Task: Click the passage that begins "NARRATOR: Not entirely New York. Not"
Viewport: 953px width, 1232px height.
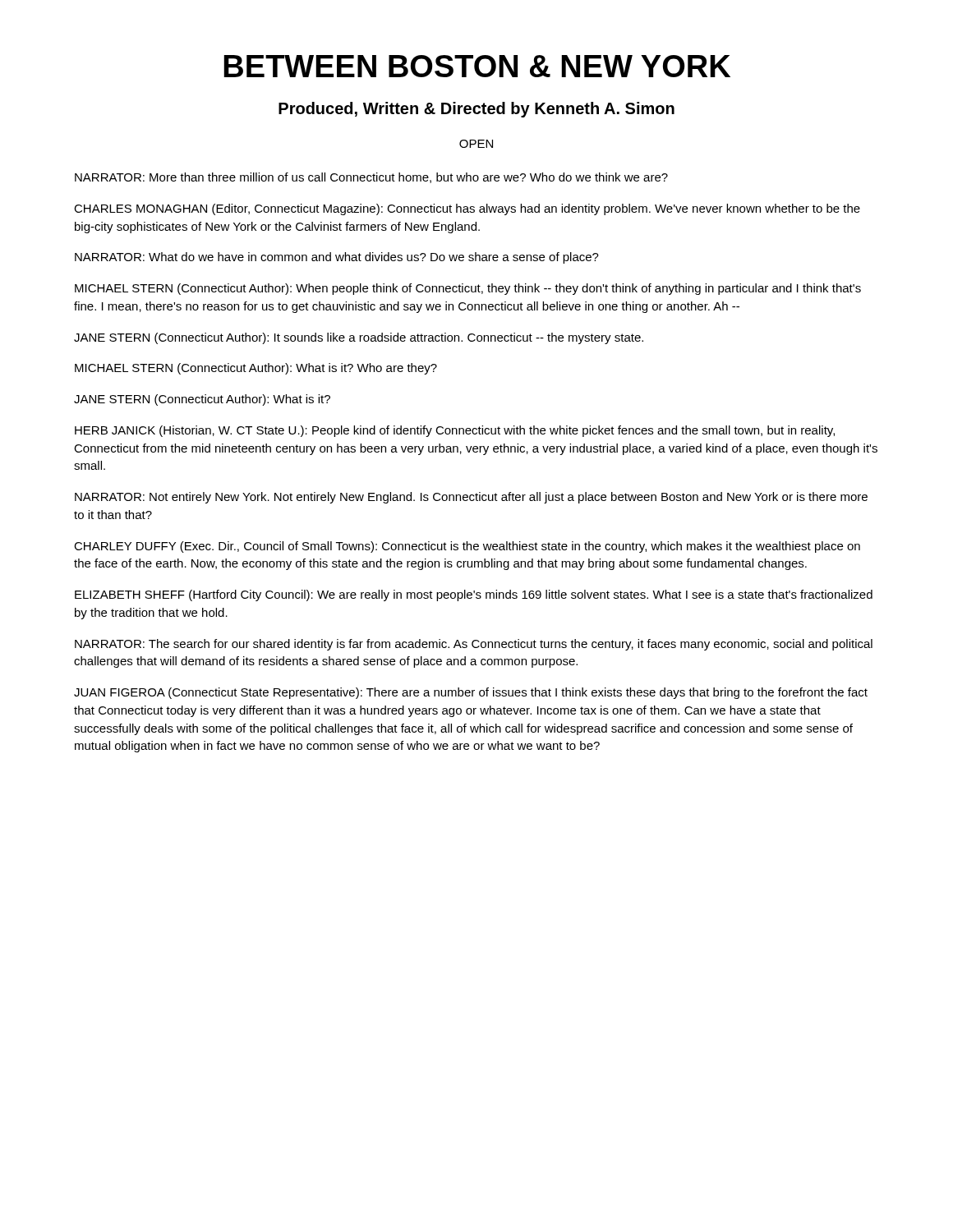Action: [x=471, y=505]
